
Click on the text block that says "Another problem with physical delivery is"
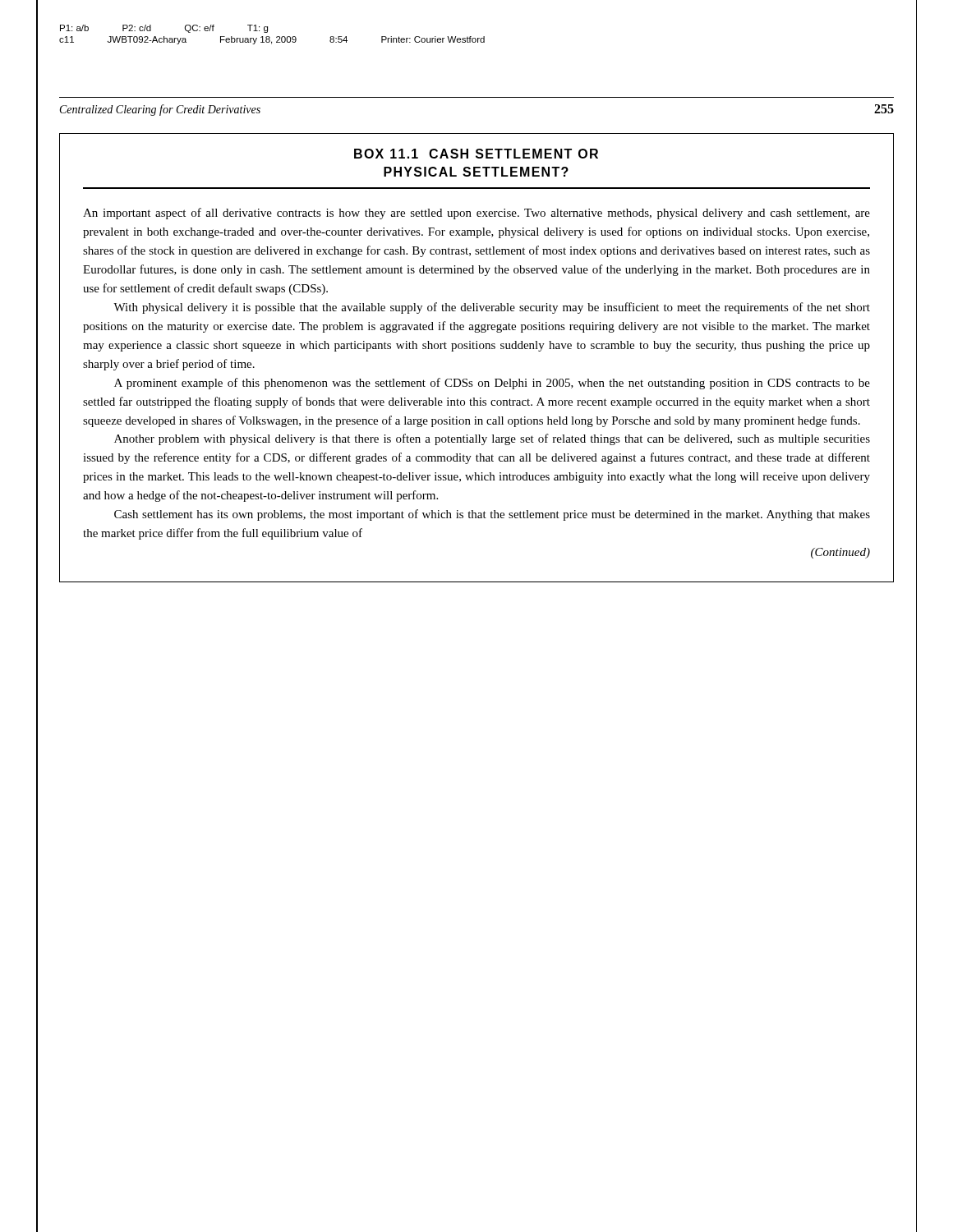[x=476, y=468]
